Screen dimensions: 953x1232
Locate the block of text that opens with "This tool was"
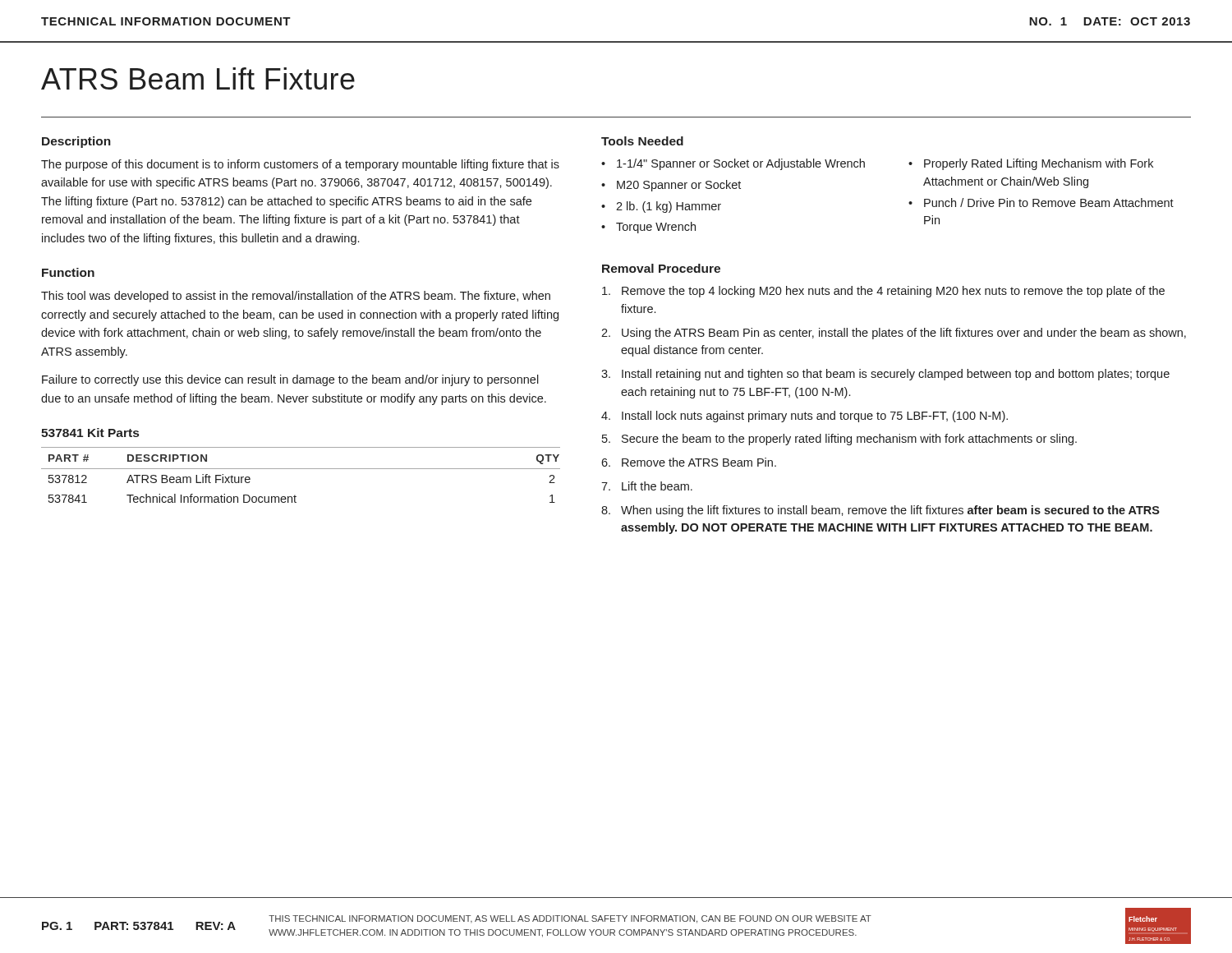(300, 324)
